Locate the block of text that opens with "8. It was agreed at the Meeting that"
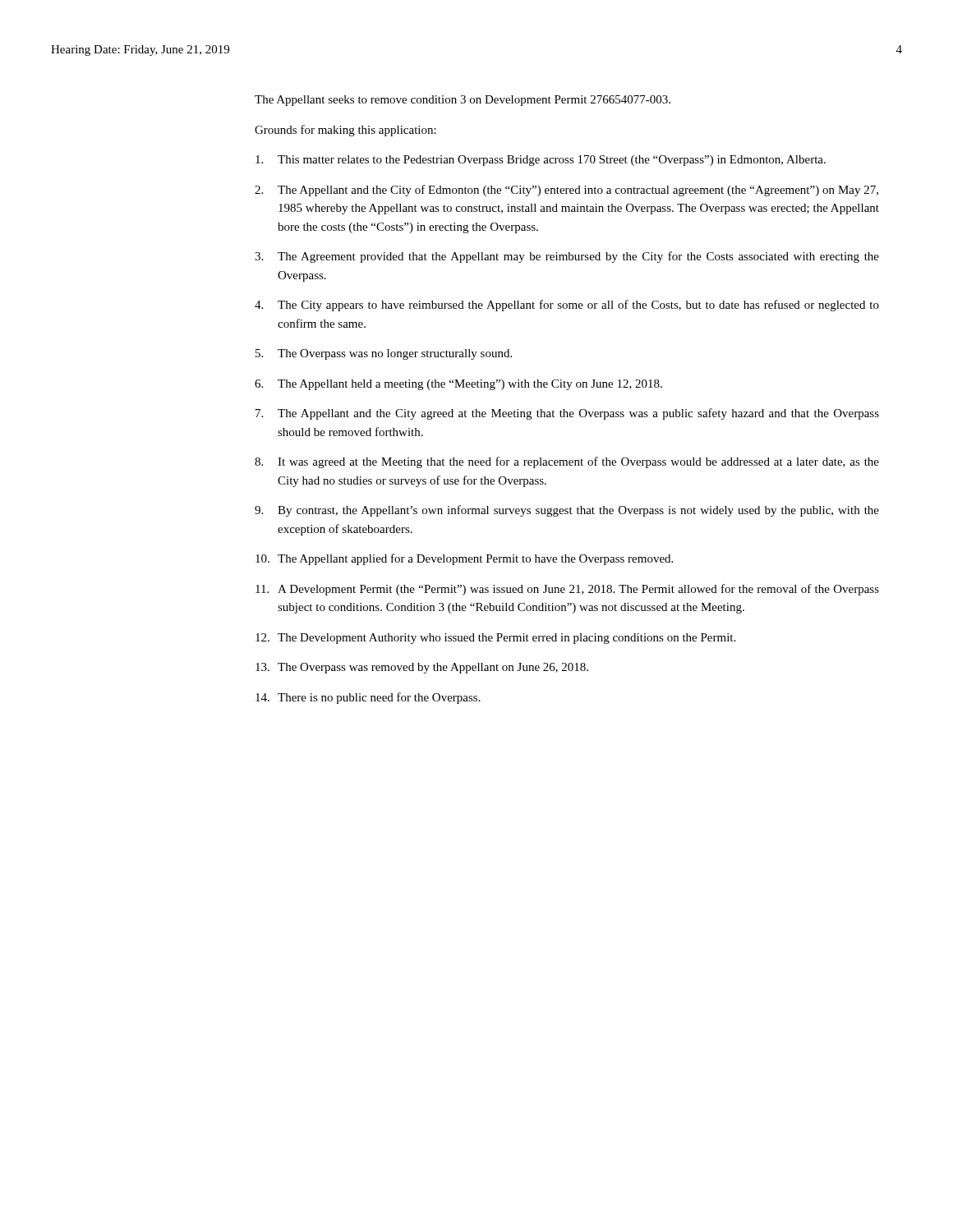 pyautogui.click(x=567, y=471)
